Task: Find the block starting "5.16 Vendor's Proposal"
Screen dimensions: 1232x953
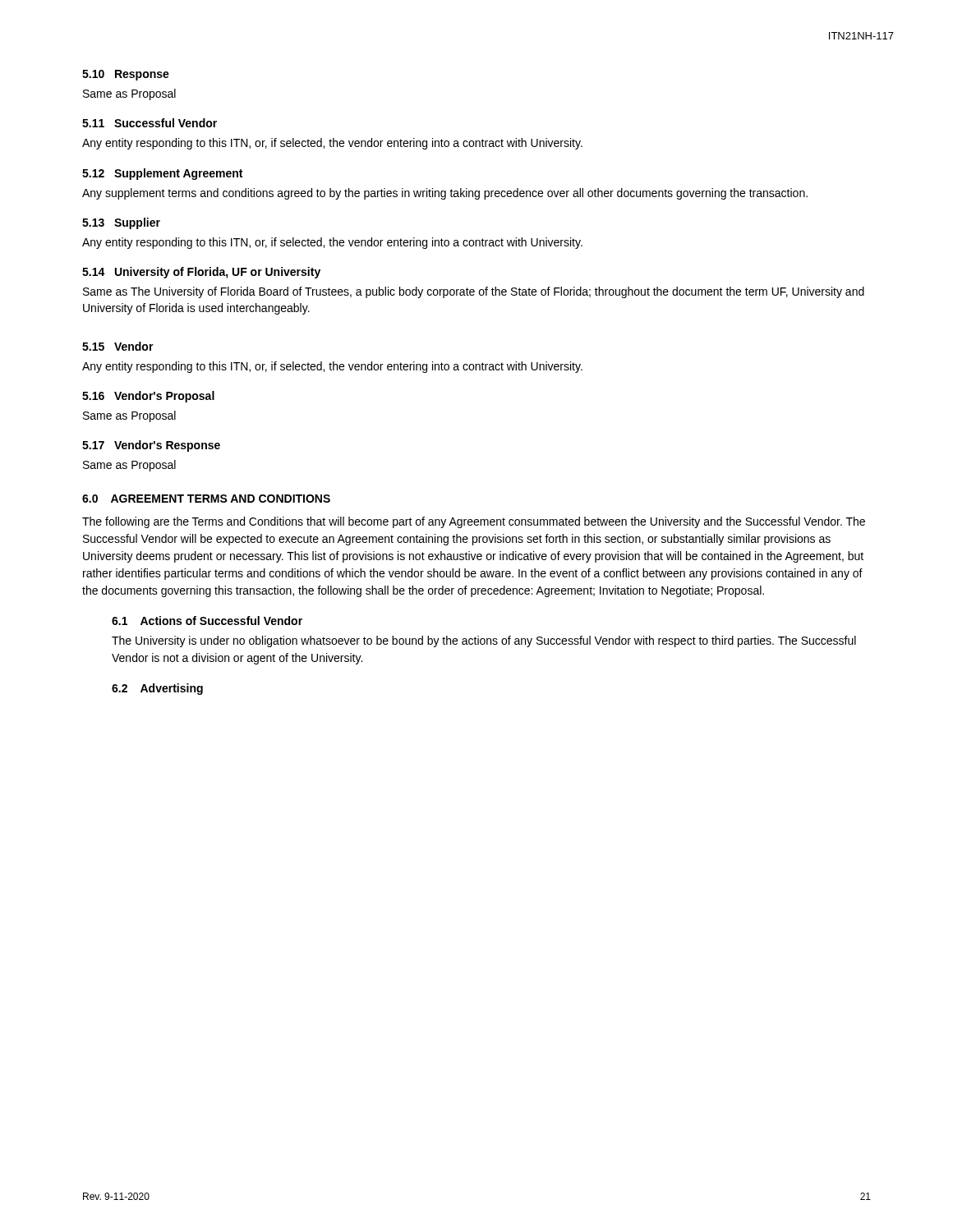Action: [x=148, y=396]
